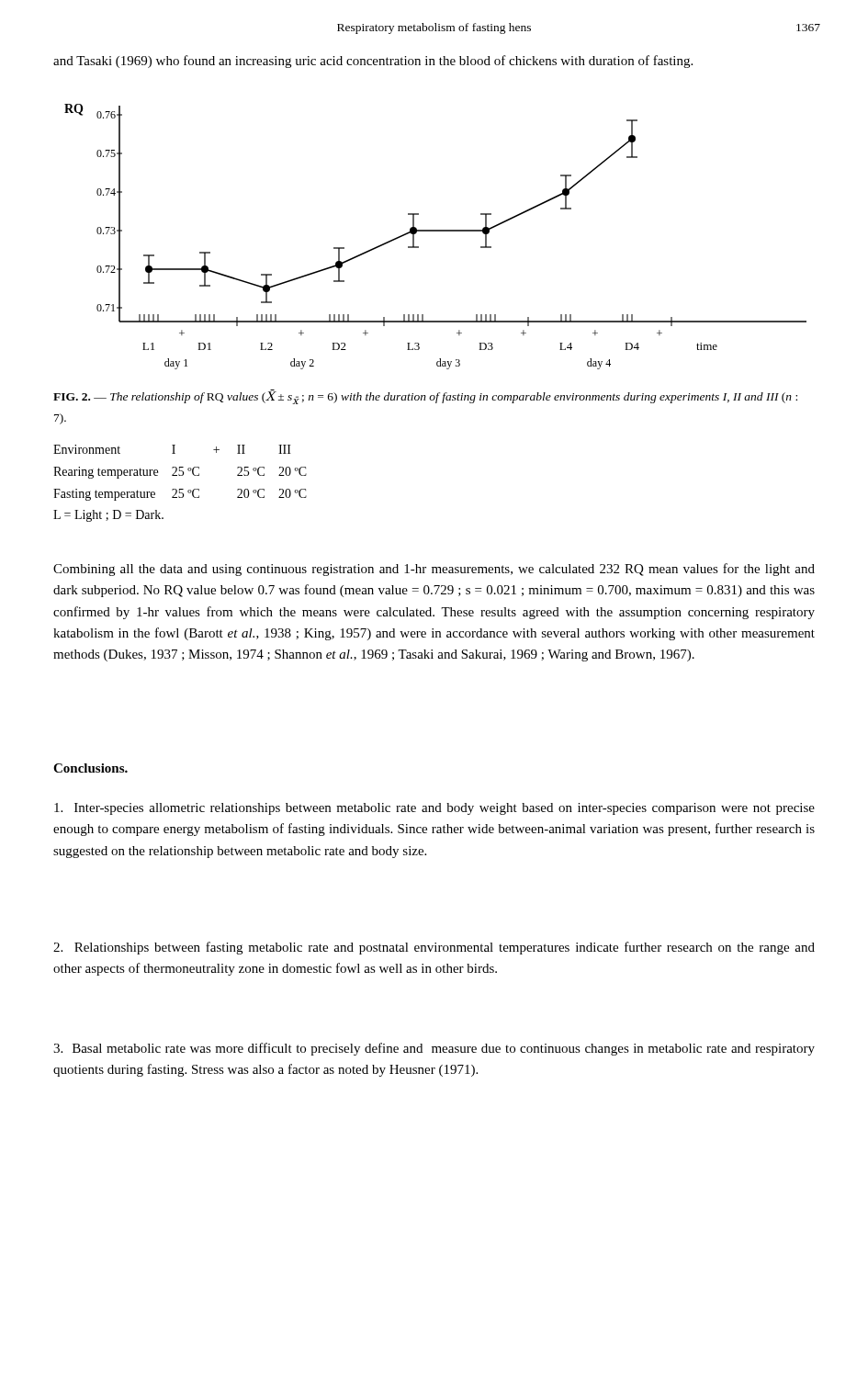Locate the block of text that opens with "Inter-species allometric relationships"
The image size is (868, 1378).
click(x=434, y=829)
